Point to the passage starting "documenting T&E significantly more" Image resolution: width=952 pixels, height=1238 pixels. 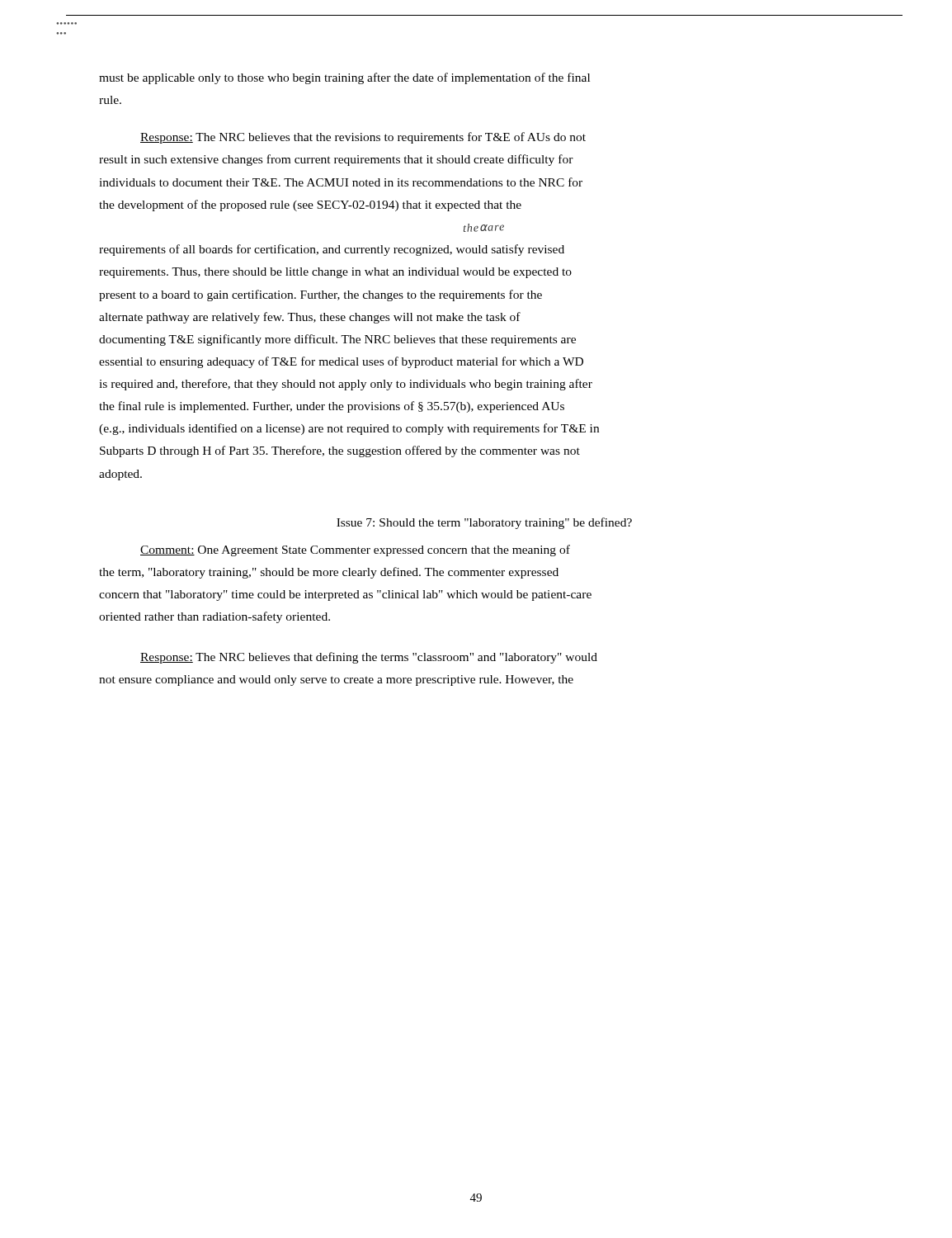(x=338, y=339)
